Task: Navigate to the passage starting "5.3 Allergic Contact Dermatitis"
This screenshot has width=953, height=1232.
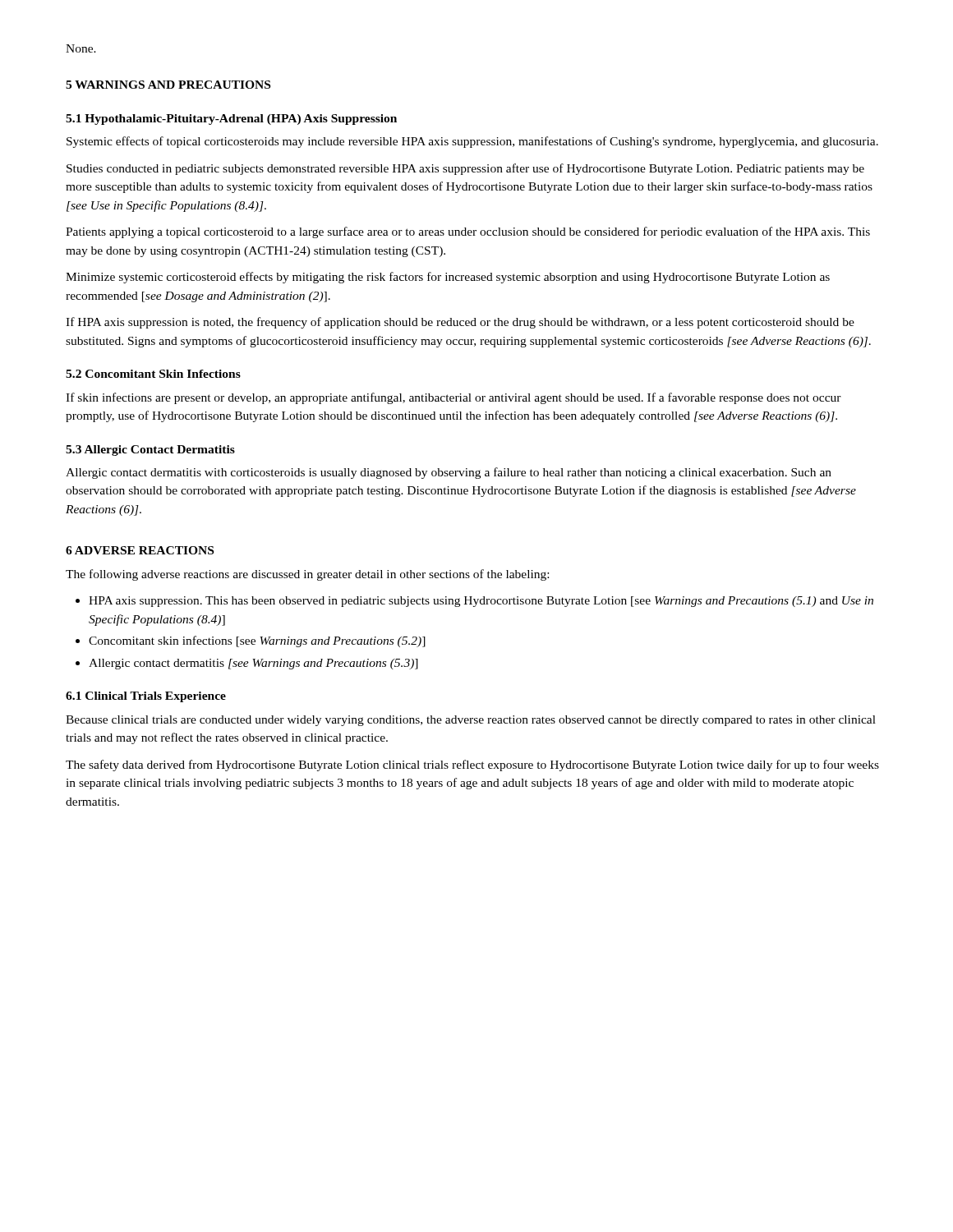Action: click(150, 448)
